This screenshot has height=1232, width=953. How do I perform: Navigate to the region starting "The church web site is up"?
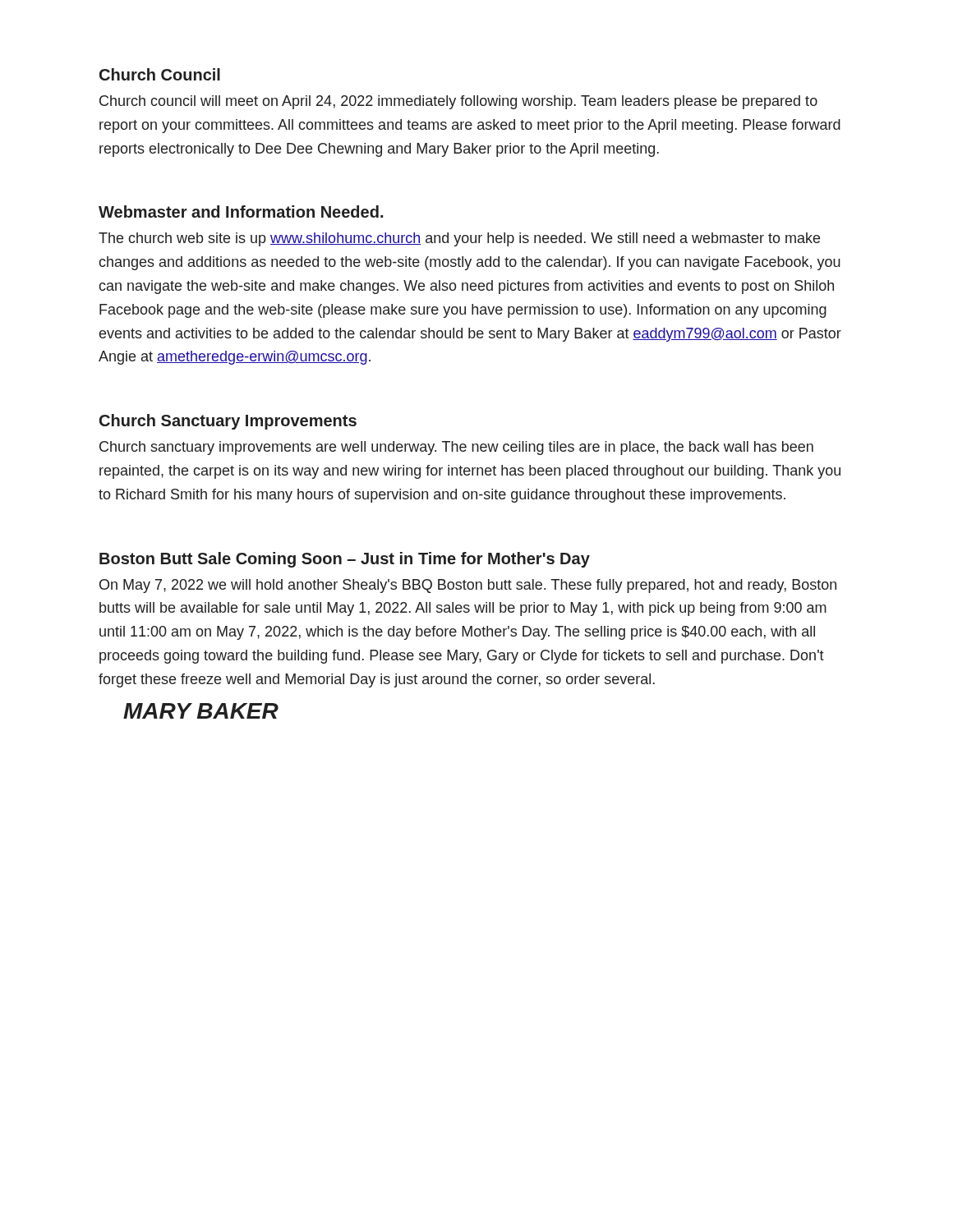476,298
